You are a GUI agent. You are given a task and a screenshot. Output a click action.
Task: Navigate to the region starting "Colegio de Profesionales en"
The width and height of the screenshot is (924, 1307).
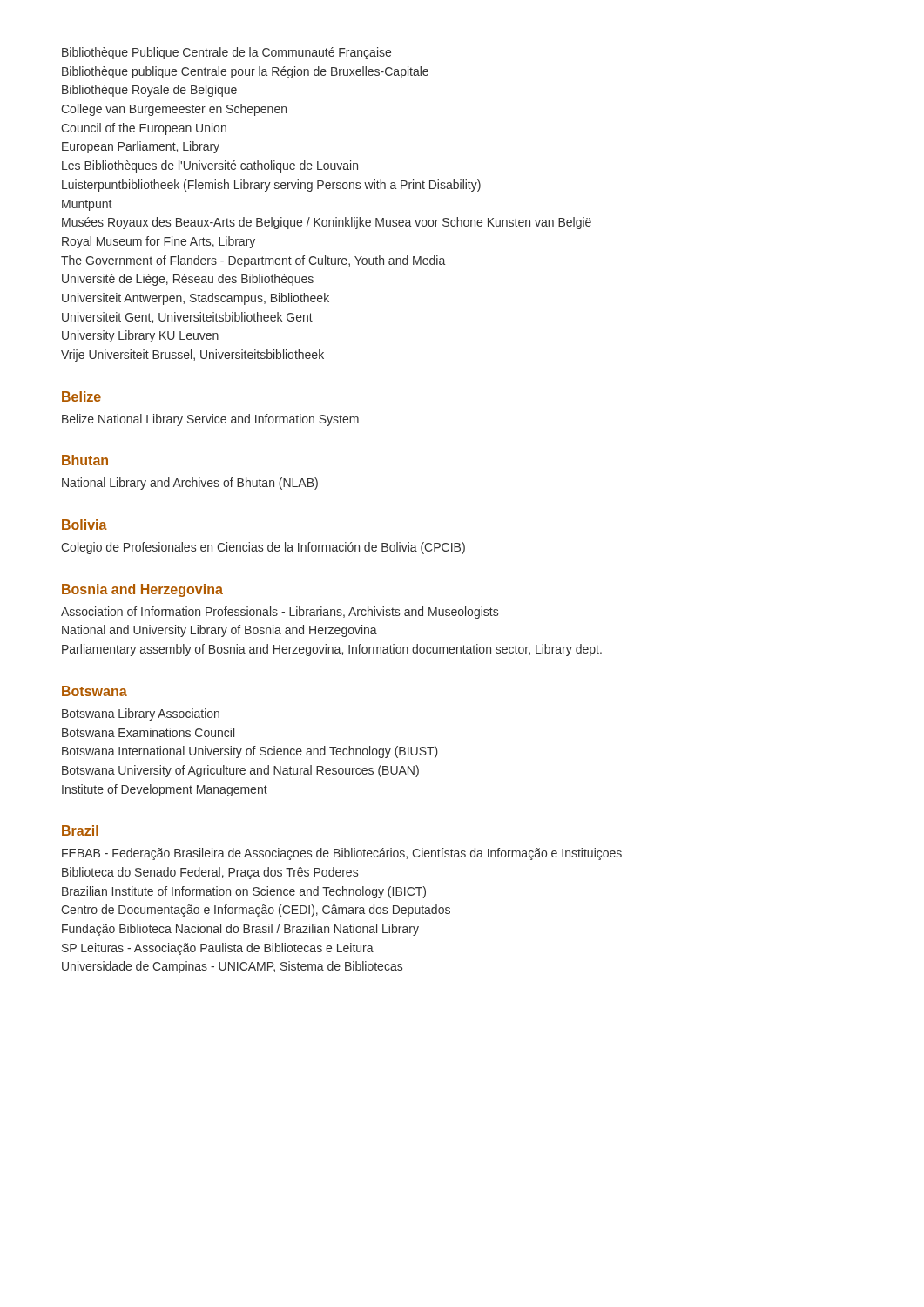pos(263,547)
